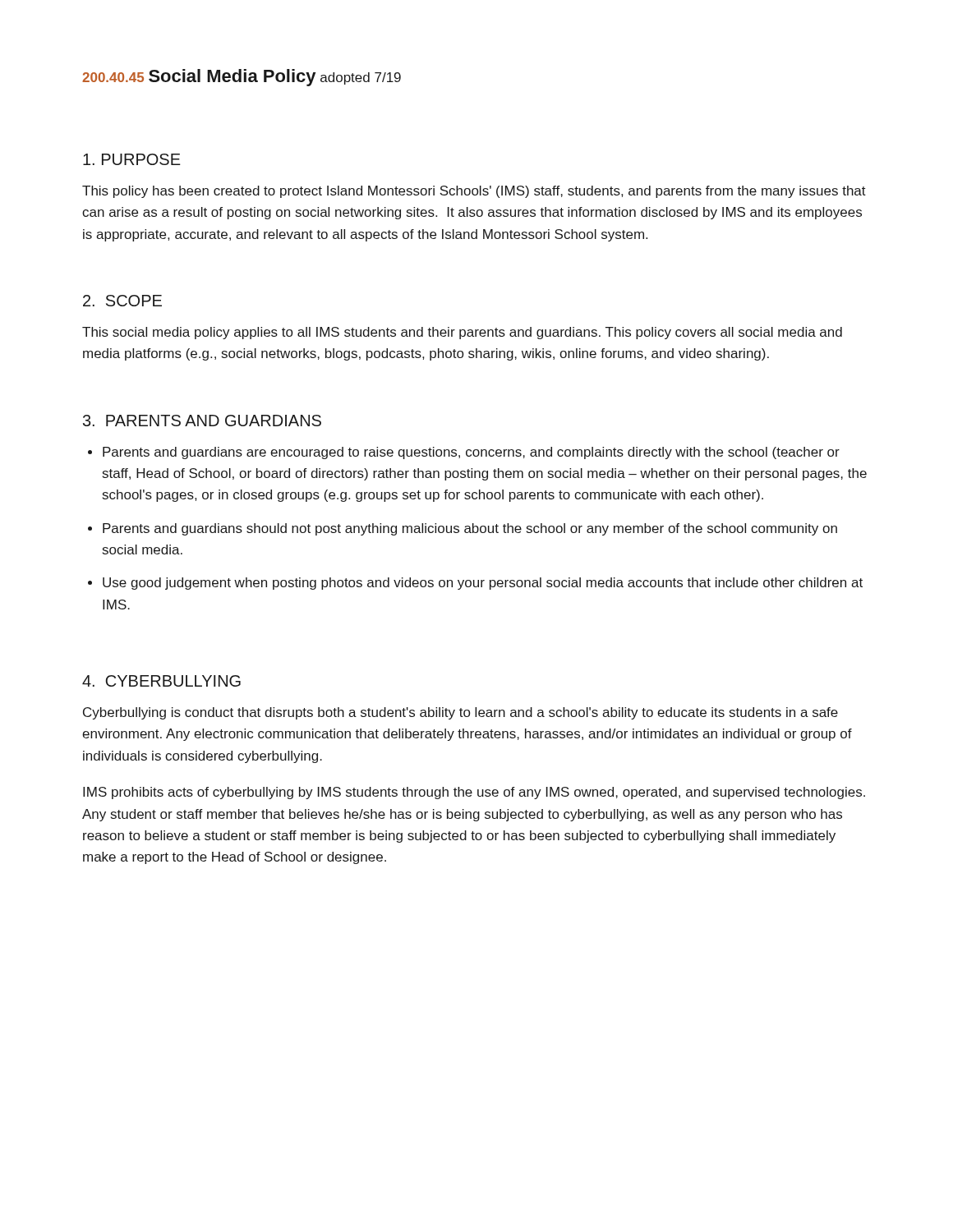
Task: Select the list item containing "Use good judgement when posting photos and"
Action: 482,594
